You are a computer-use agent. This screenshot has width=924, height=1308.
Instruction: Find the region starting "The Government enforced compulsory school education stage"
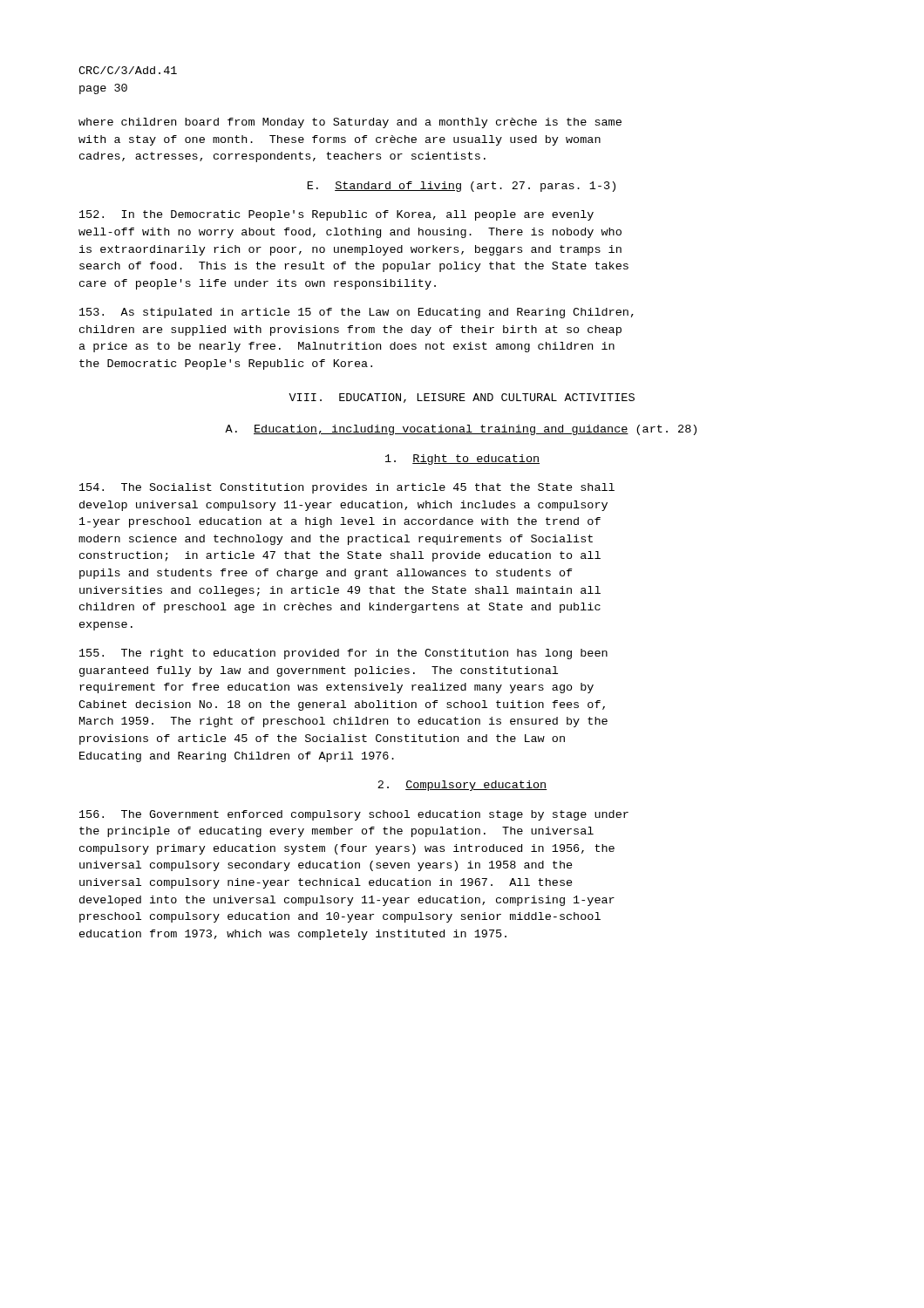[354, 874]
